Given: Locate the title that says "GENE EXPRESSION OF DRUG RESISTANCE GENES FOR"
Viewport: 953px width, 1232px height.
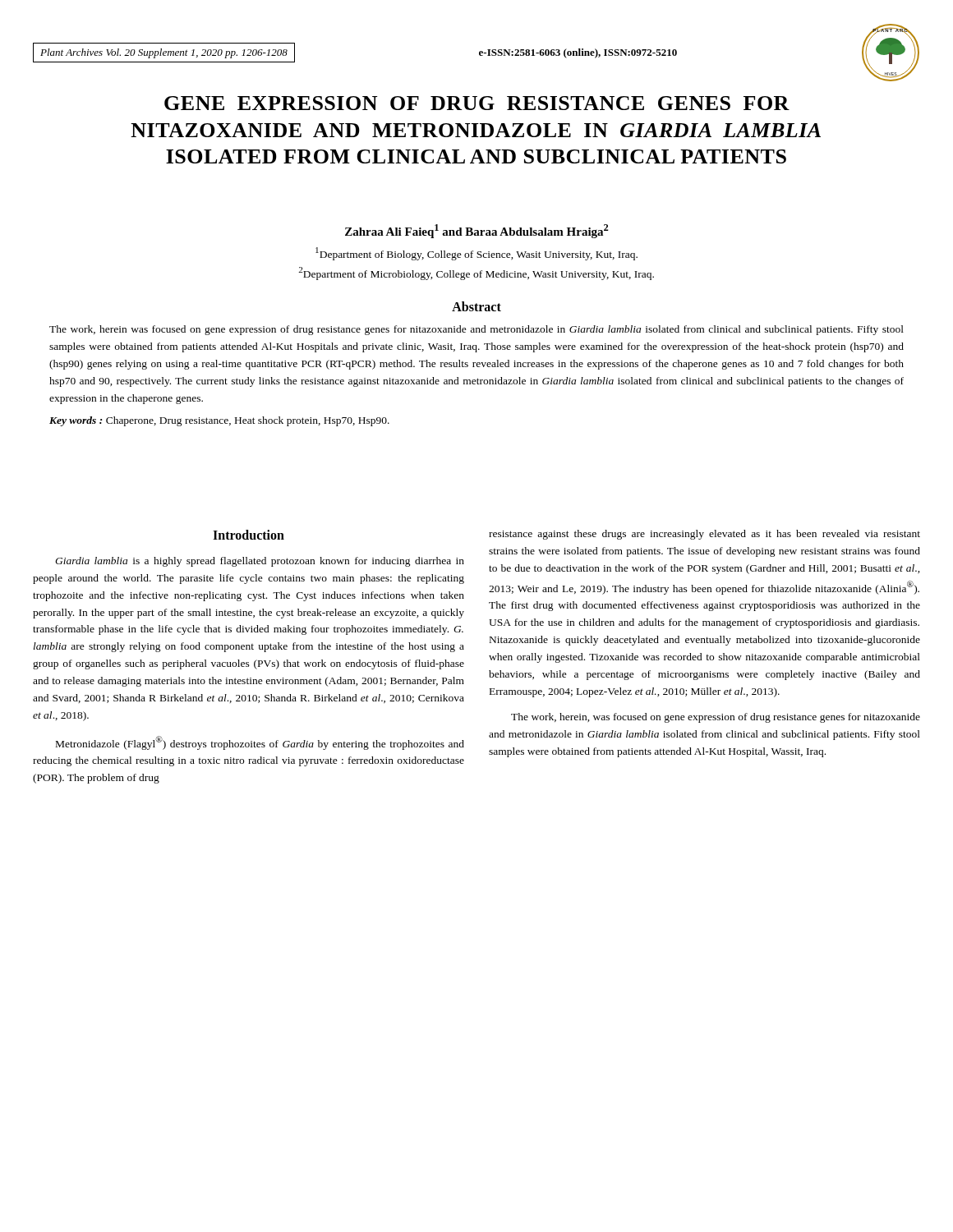Looking at the screenshot, I should [x=476, y=130].
